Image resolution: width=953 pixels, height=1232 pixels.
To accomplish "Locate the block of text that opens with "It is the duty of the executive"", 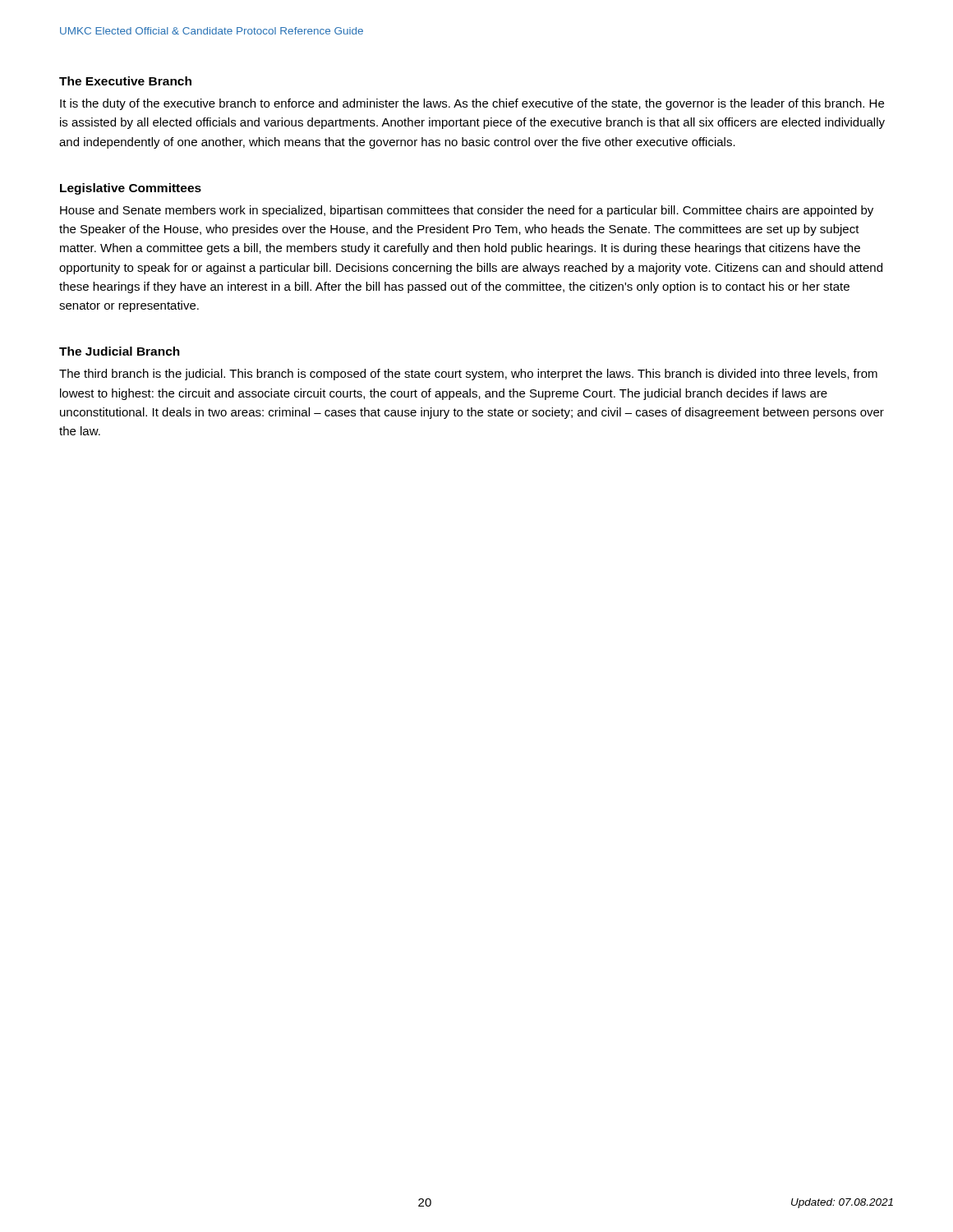I will (x=472, y=122).
